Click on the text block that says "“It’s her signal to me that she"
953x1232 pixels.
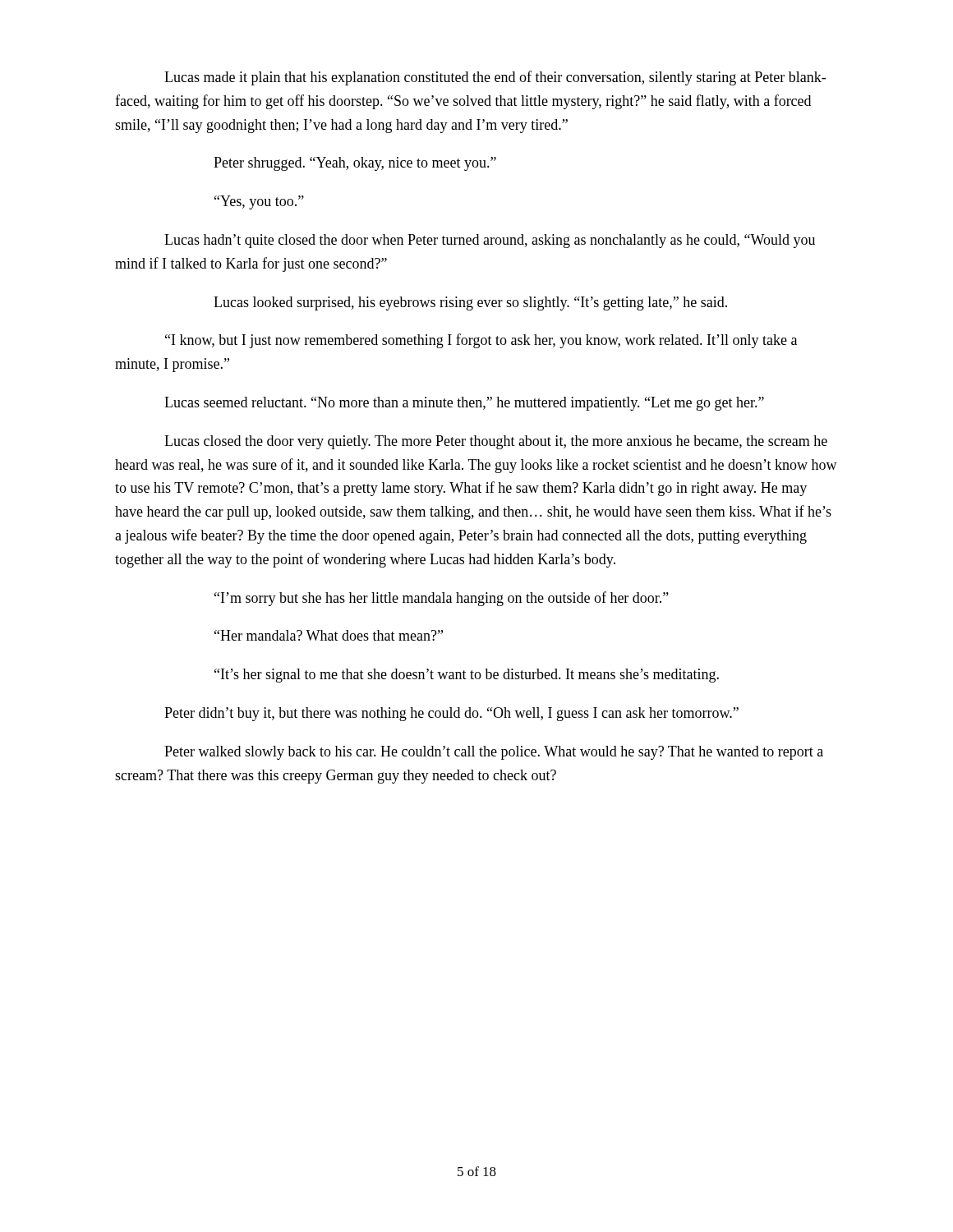[x=476, y=675]
